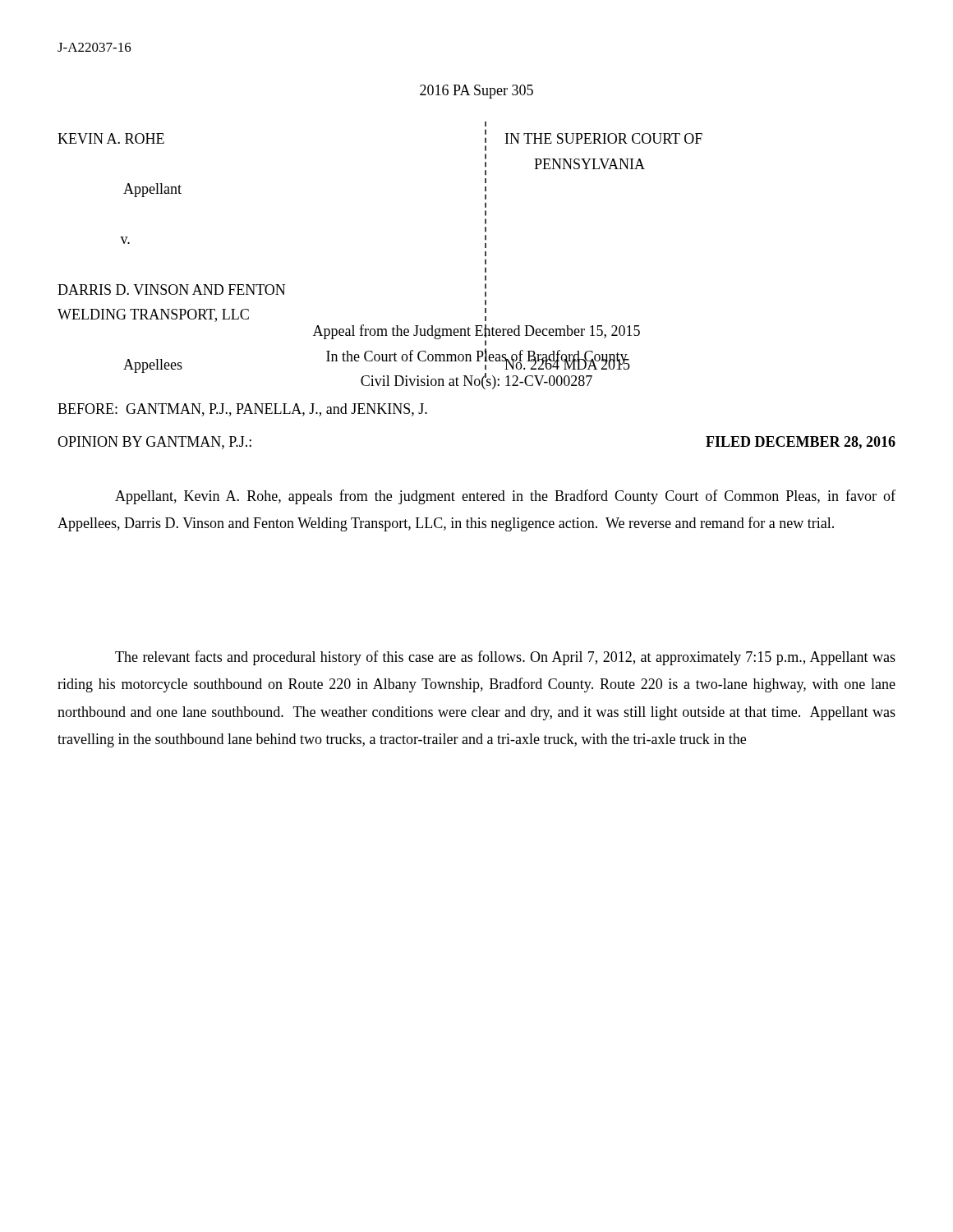Locate the title
The image size is (953, 1232).
pos(476,90)
